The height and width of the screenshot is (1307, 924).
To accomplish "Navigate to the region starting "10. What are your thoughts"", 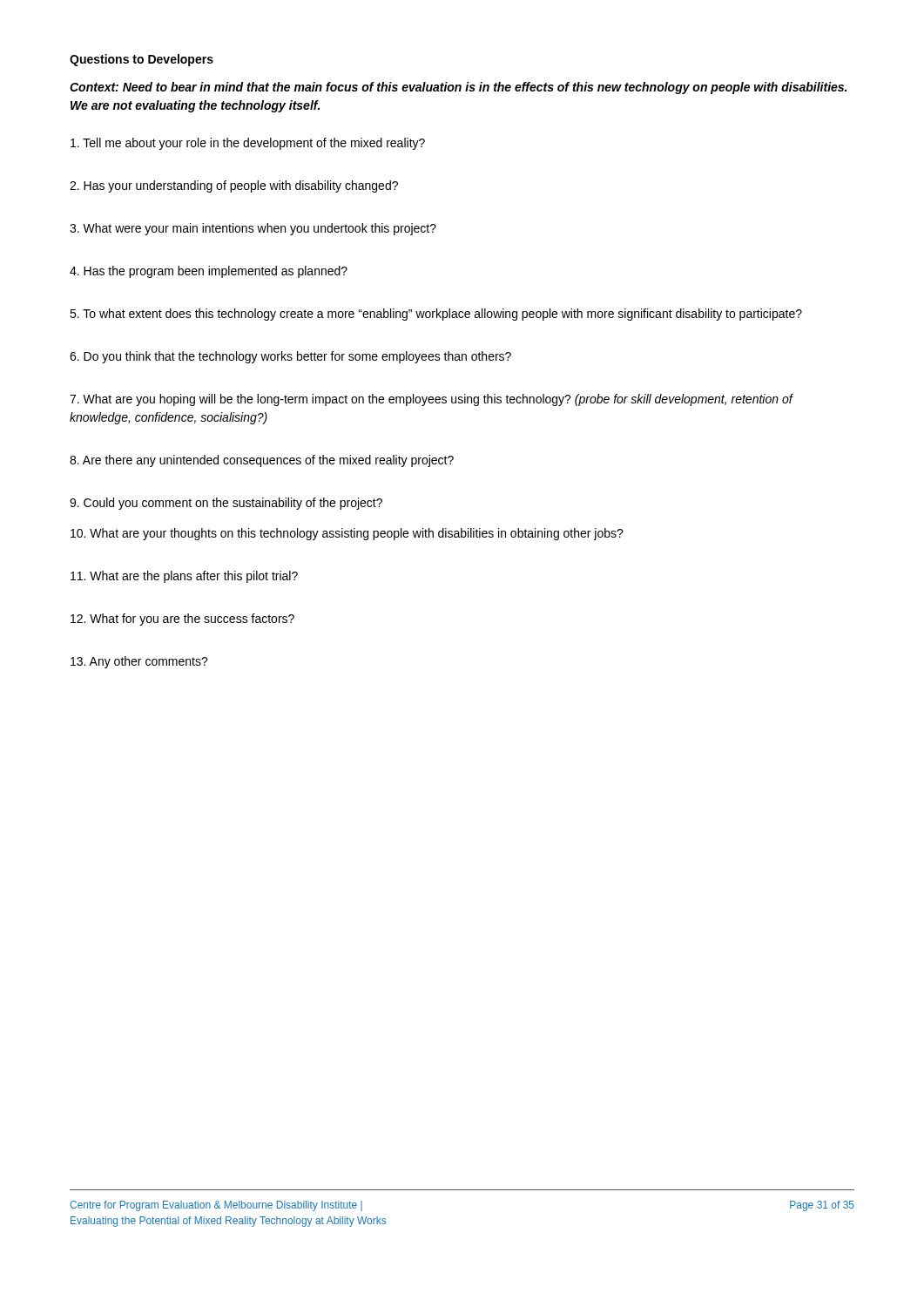I will (347, 533).
